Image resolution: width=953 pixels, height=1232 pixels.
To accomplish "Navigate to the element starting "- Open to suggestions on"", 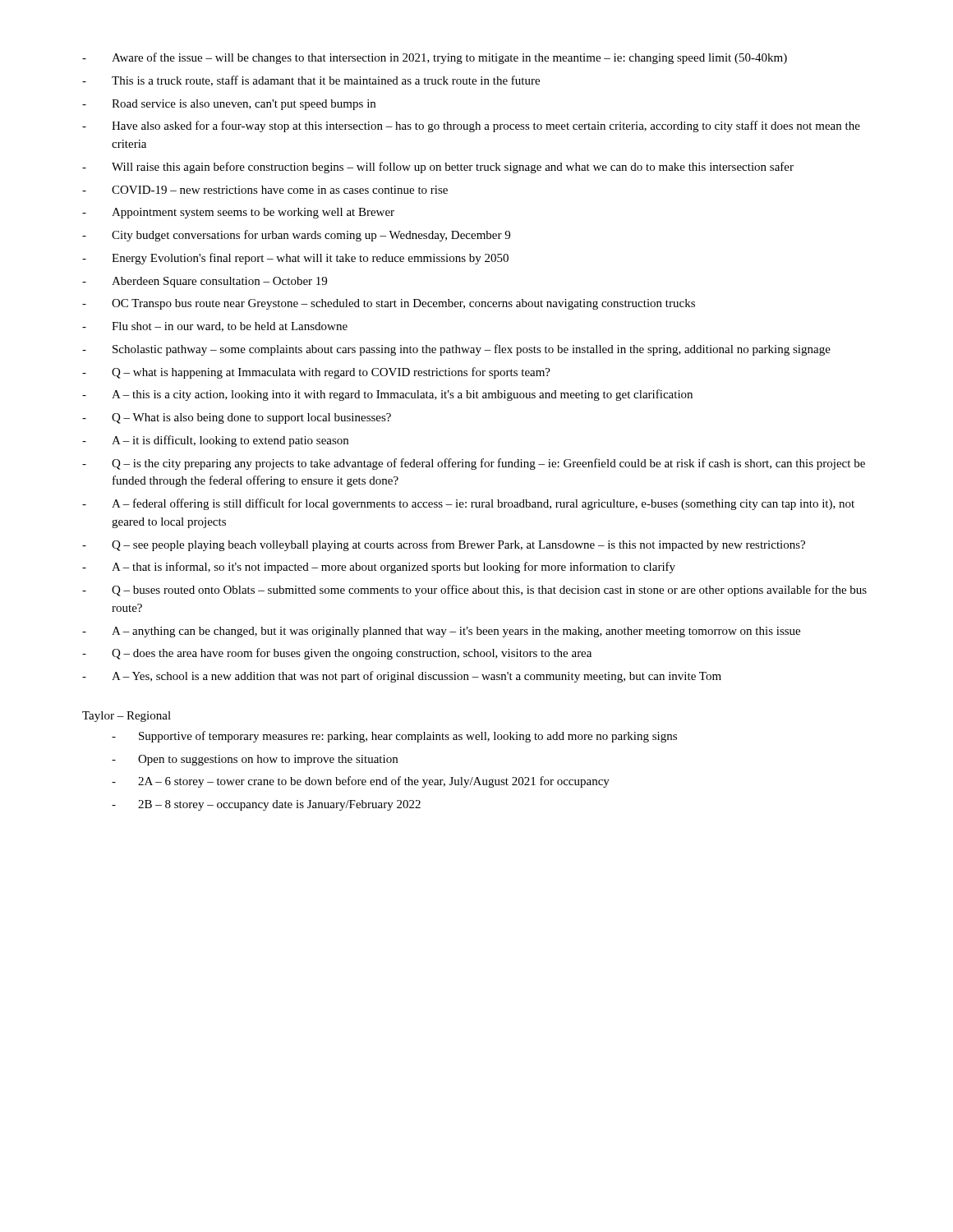I will 255,760.
